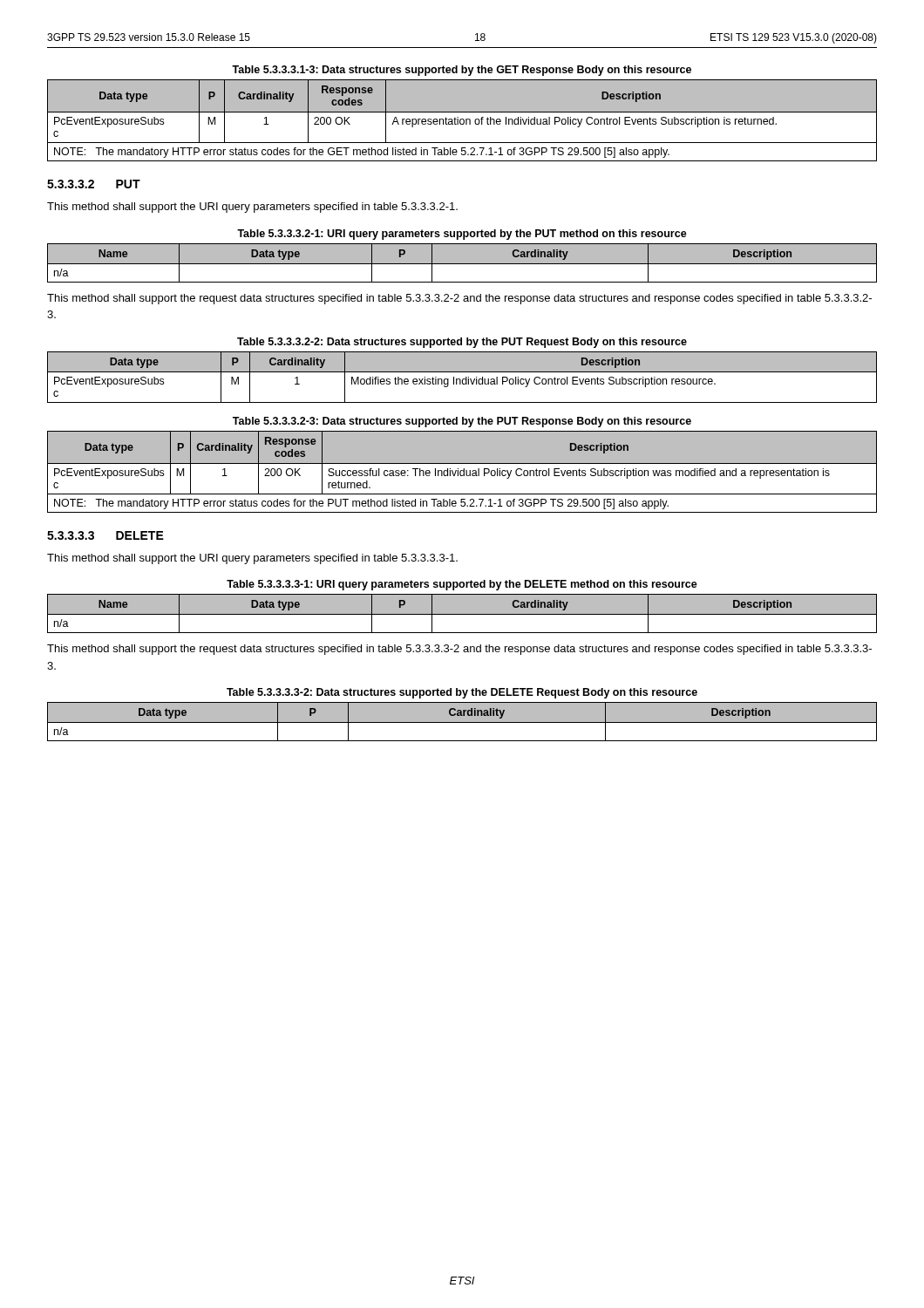The width and height of the screenshot is (924, 1308).
Task: Find the section header with the text "5.3.3.3.3 DELETE"
Action: click(x=105, y=535)
